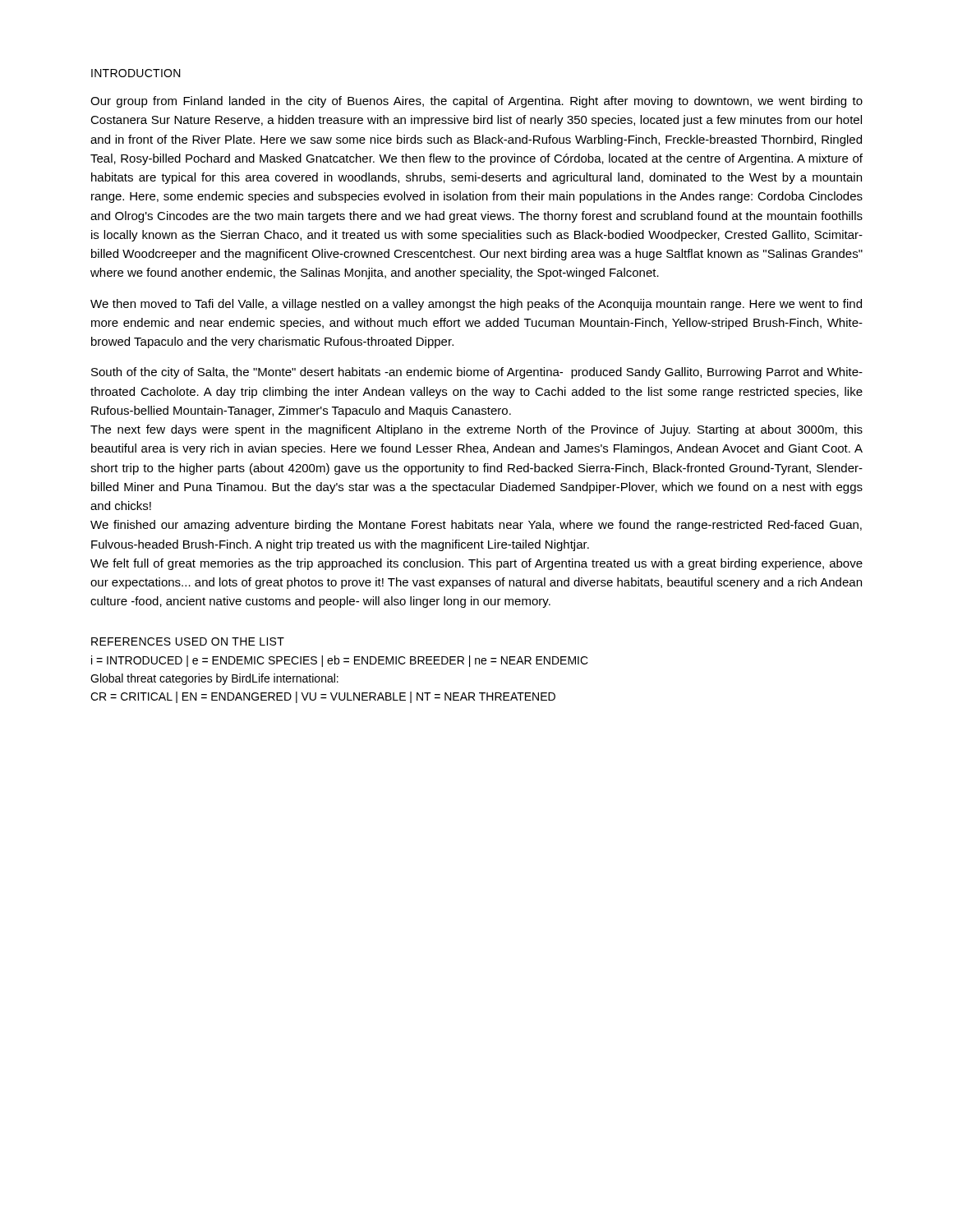Locate the passage starting "We felt full of great memories"
The width and height of the screenshot is (953, 1232).
coord(476,582)
